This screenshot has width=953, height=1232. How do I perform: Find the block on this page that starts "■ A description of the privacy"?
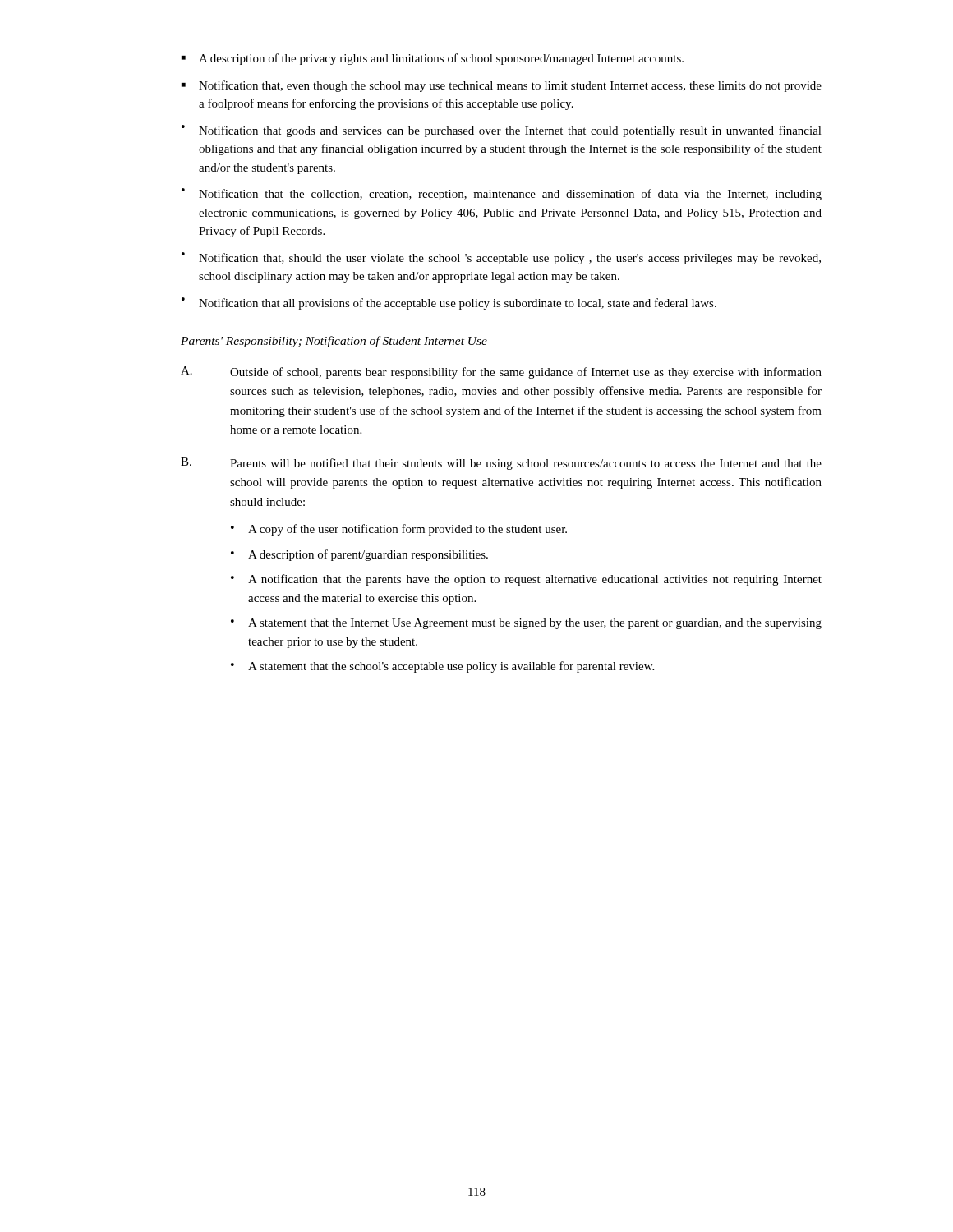433,59
